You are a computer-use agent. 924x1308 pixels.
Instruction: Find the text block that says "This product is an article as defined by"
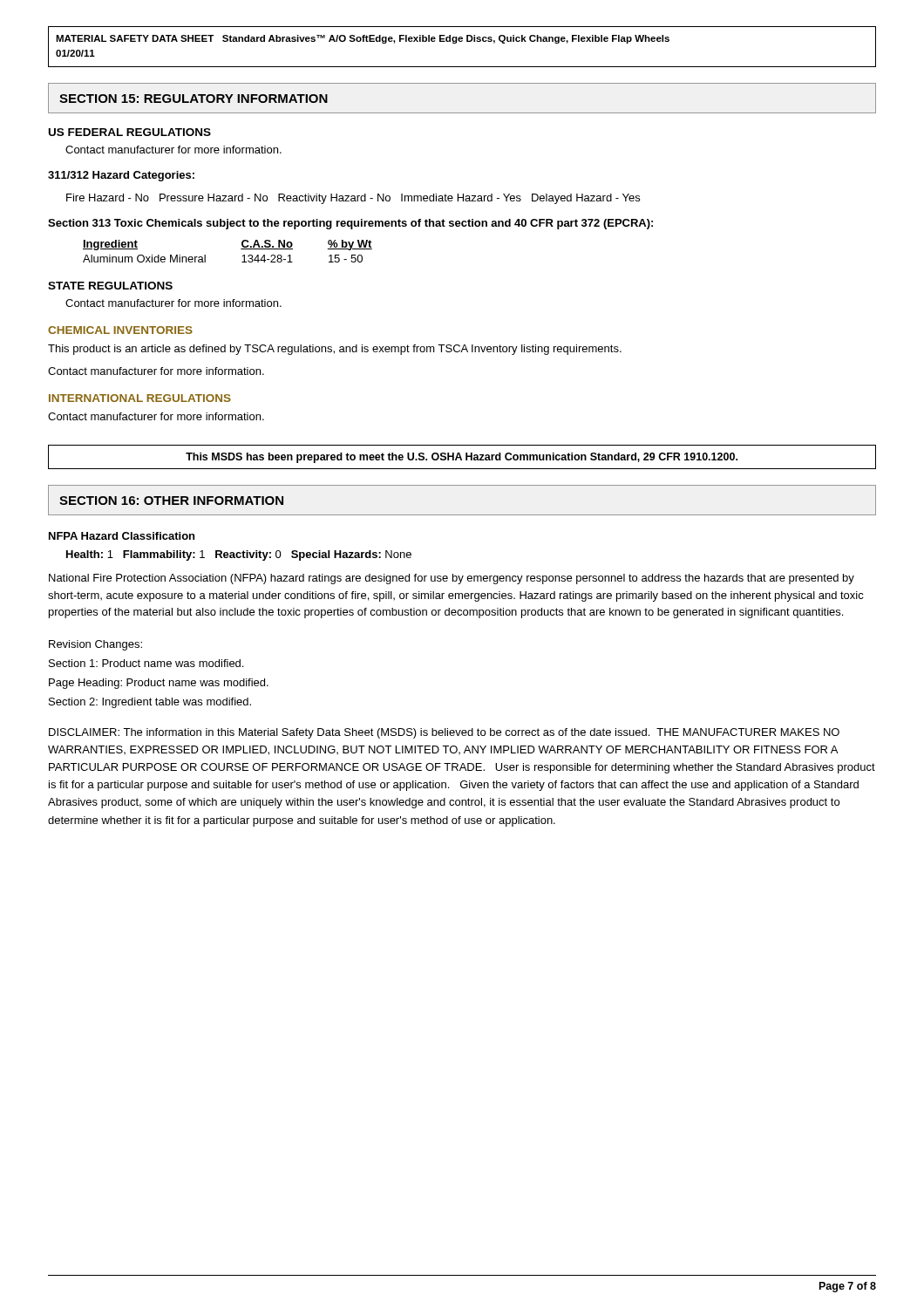[335, 348]
